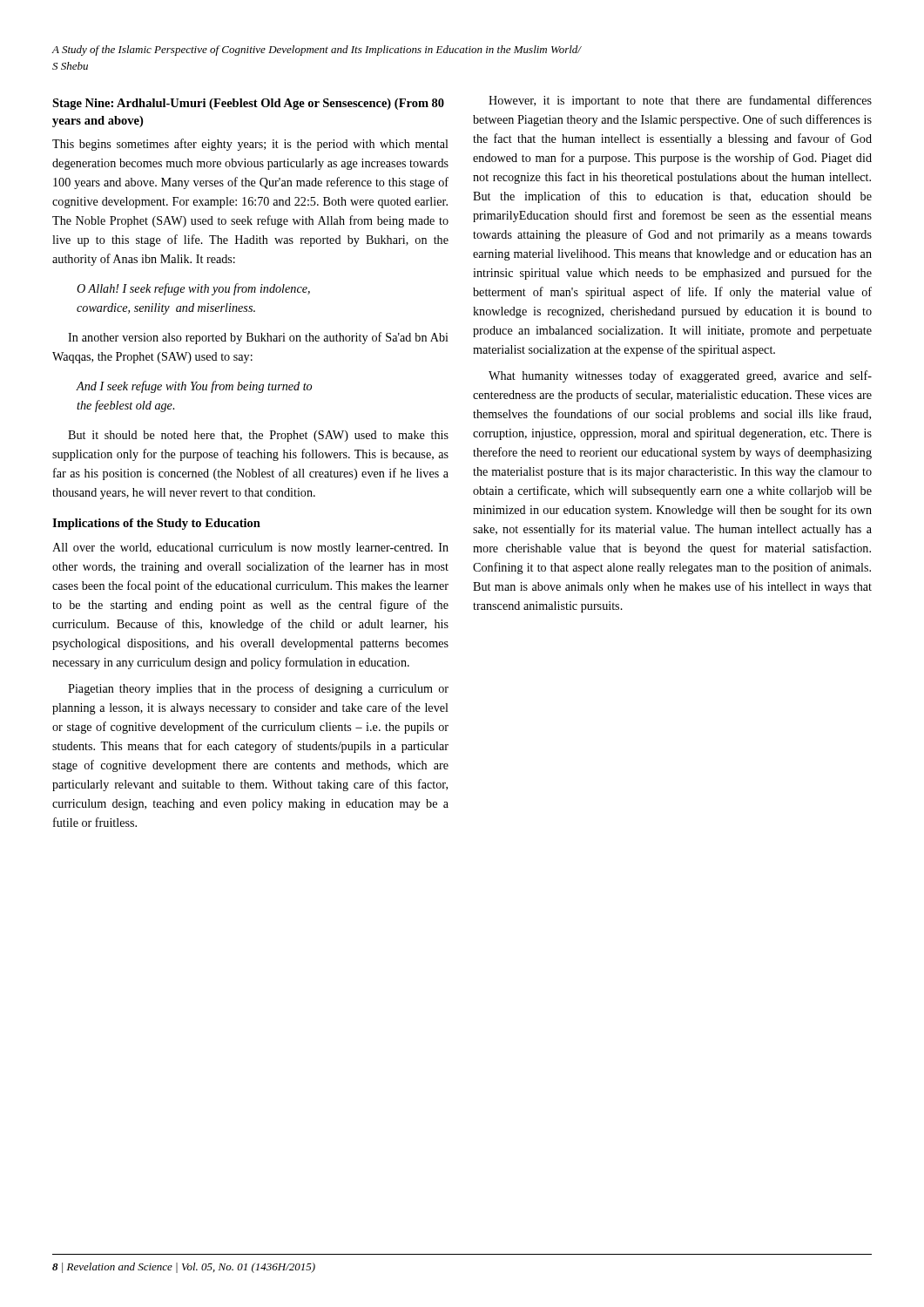Select the passage starting "Implications of the Study to Education"
The image size is (924, 1307).
(x=156, y=523)
